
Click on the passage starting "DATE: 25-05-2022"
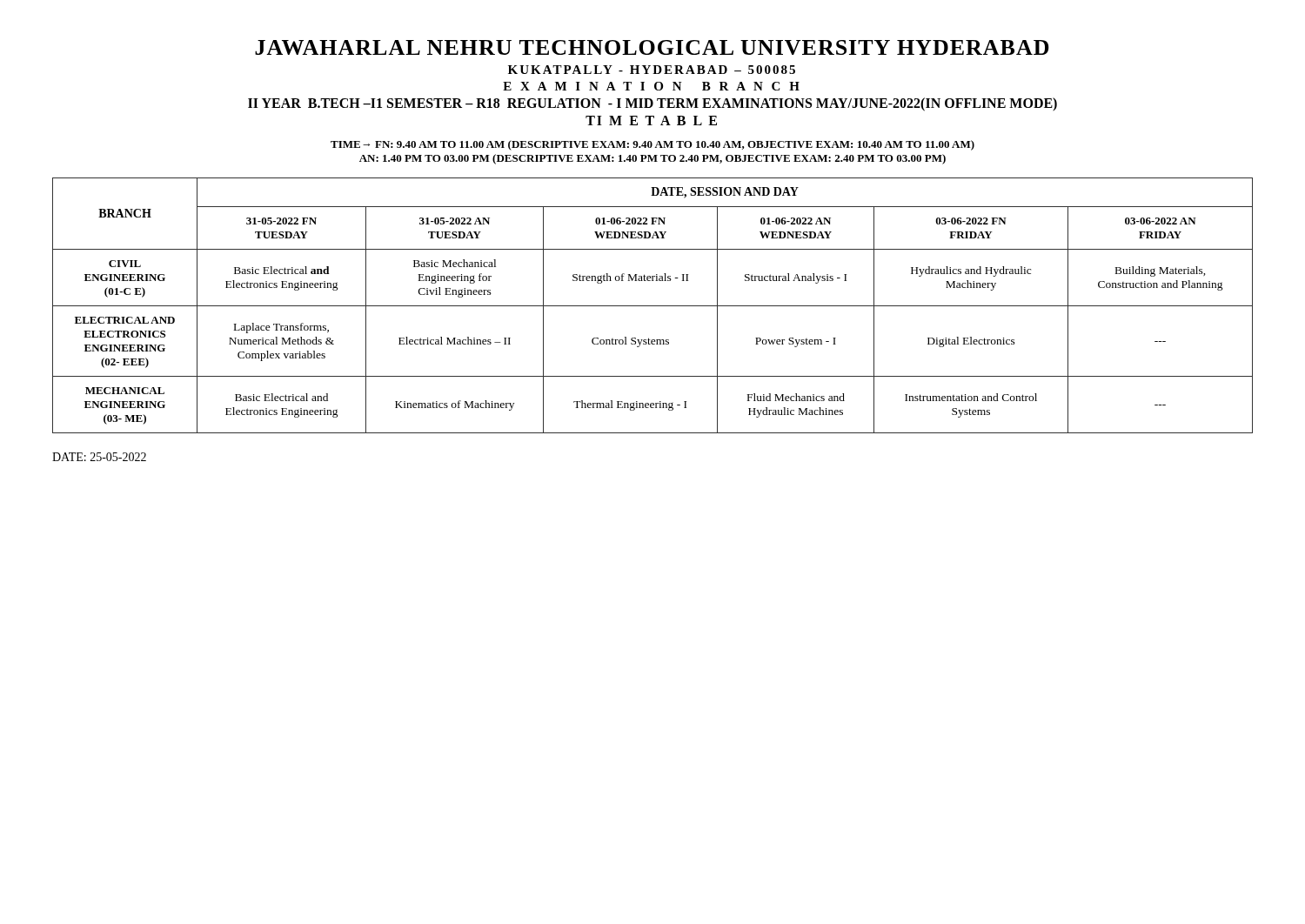[x=99, y=457]
